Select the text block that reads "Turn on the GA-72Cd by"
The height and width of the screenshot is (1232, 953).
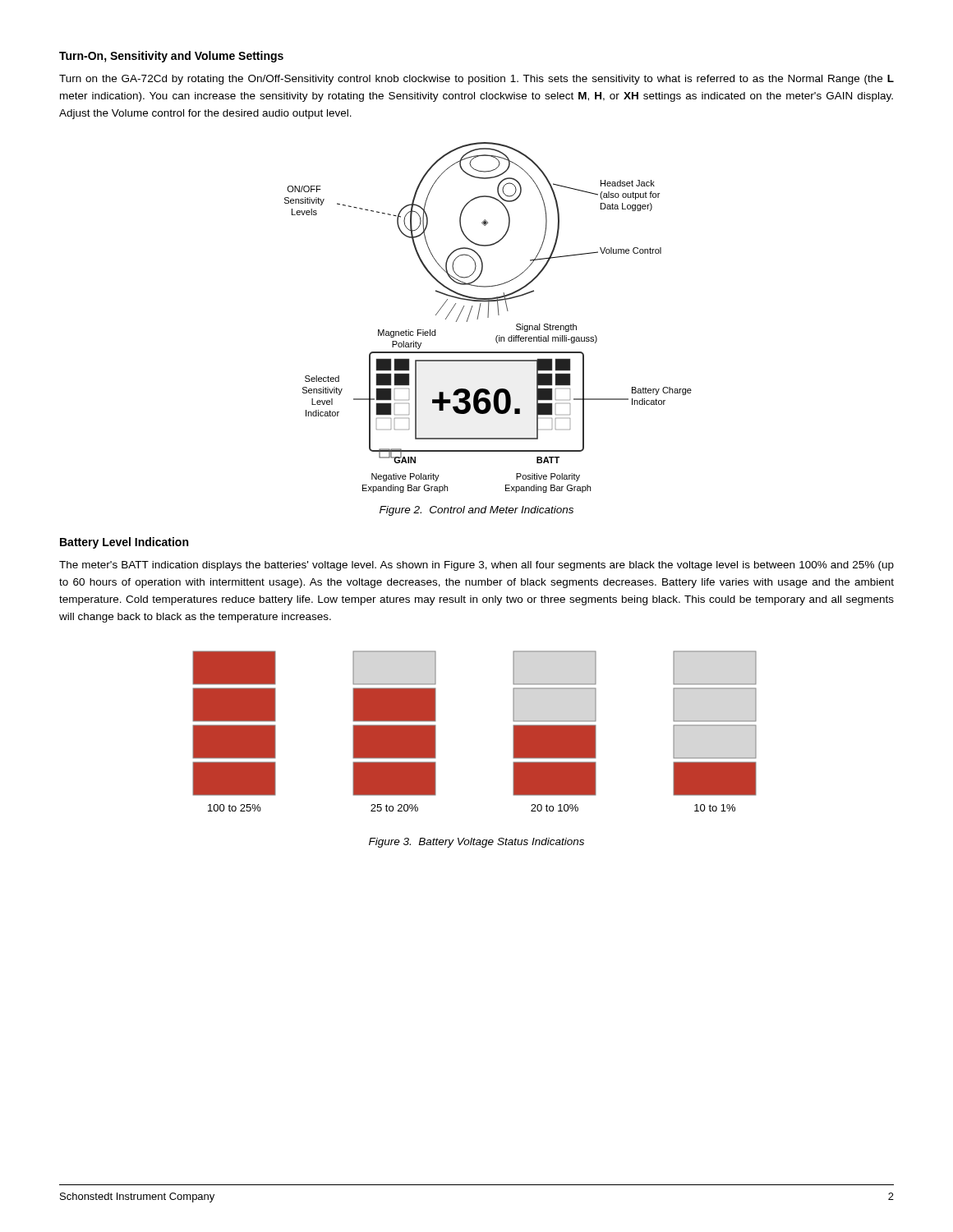[x=476, y=96]
